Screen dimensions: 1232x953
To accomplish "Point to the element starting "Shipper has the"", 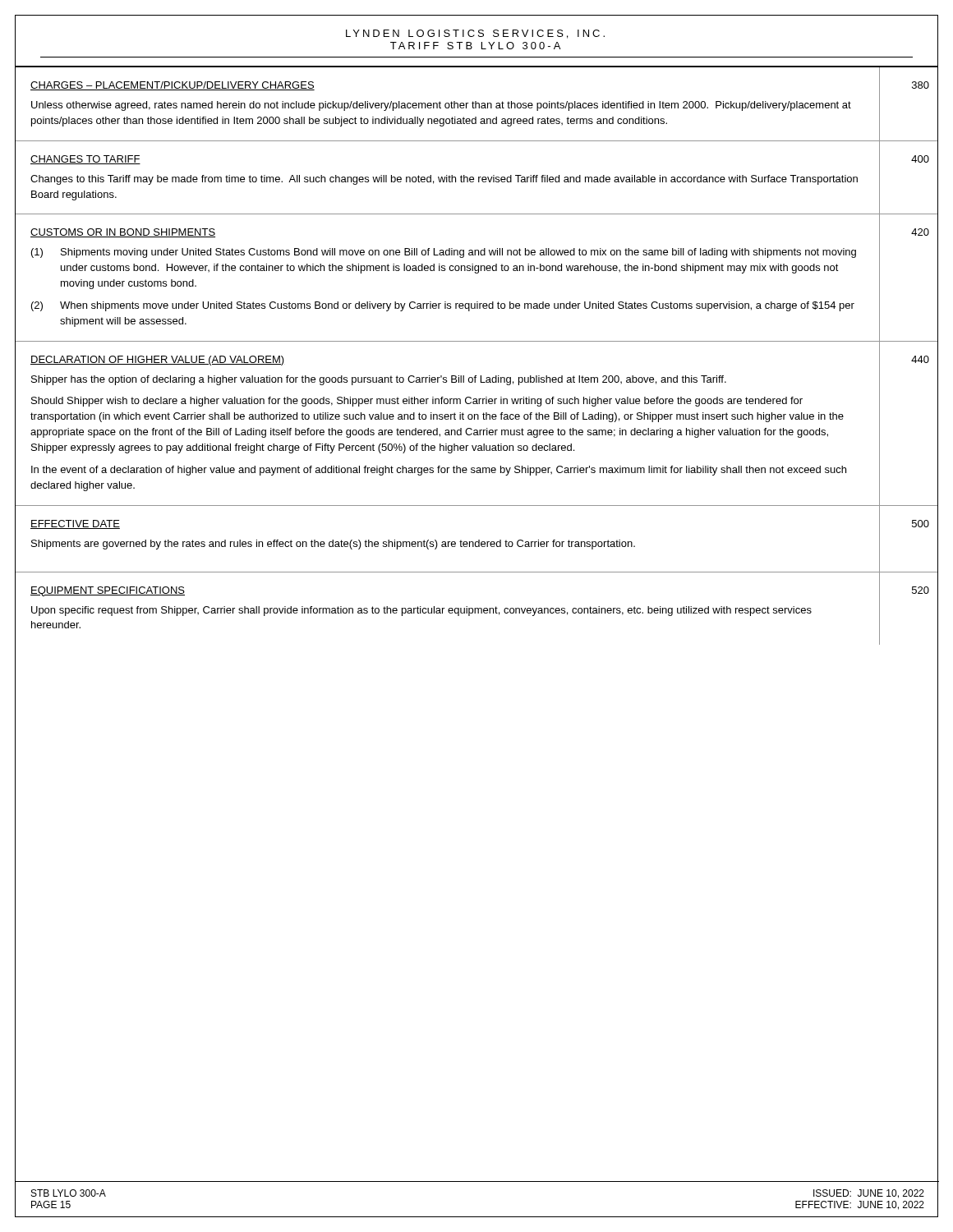I will pos(379,379).
